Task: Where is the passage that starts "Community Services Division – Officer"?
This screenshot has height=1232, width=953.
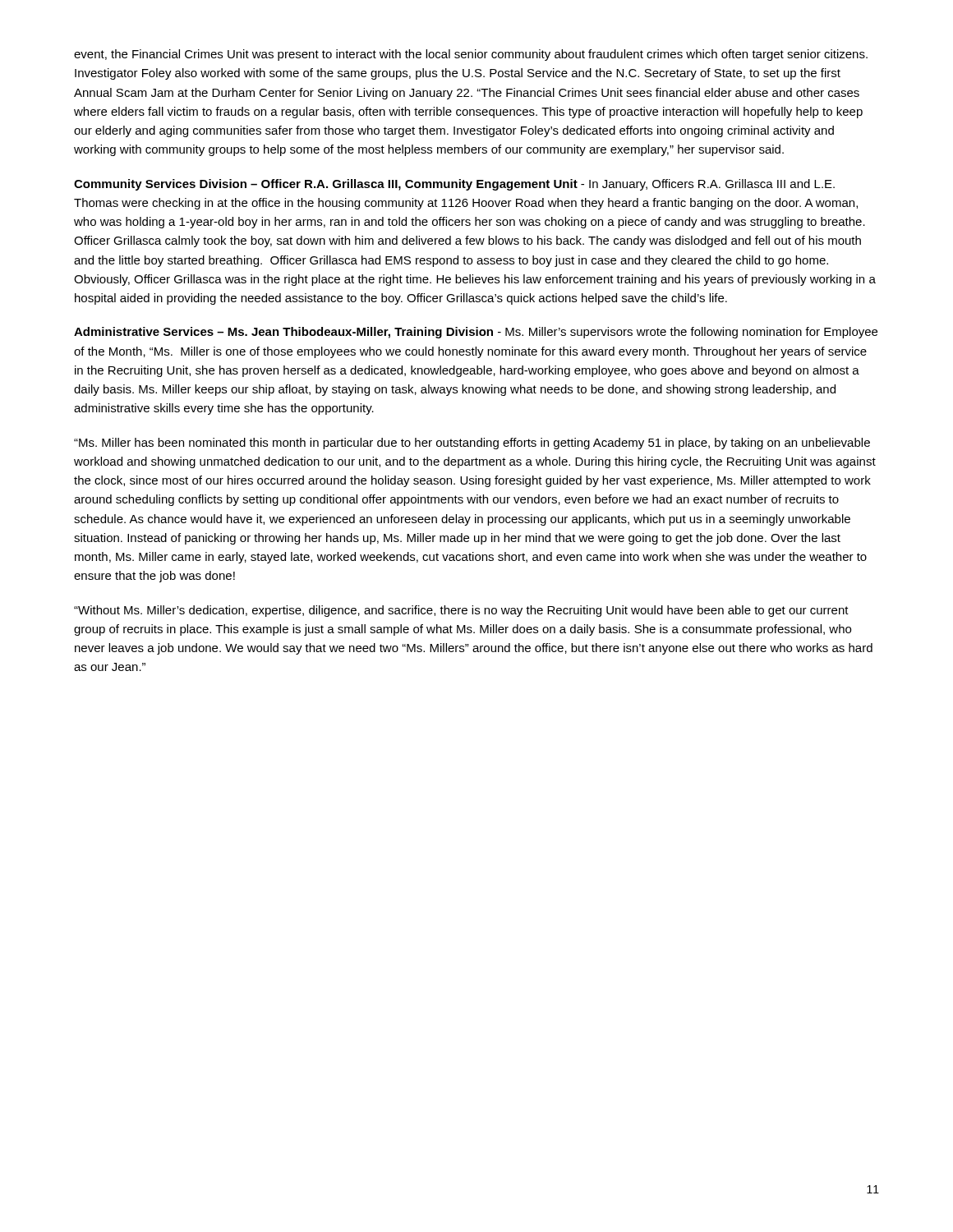Action: pyautogui.click(x=475, y=240)
